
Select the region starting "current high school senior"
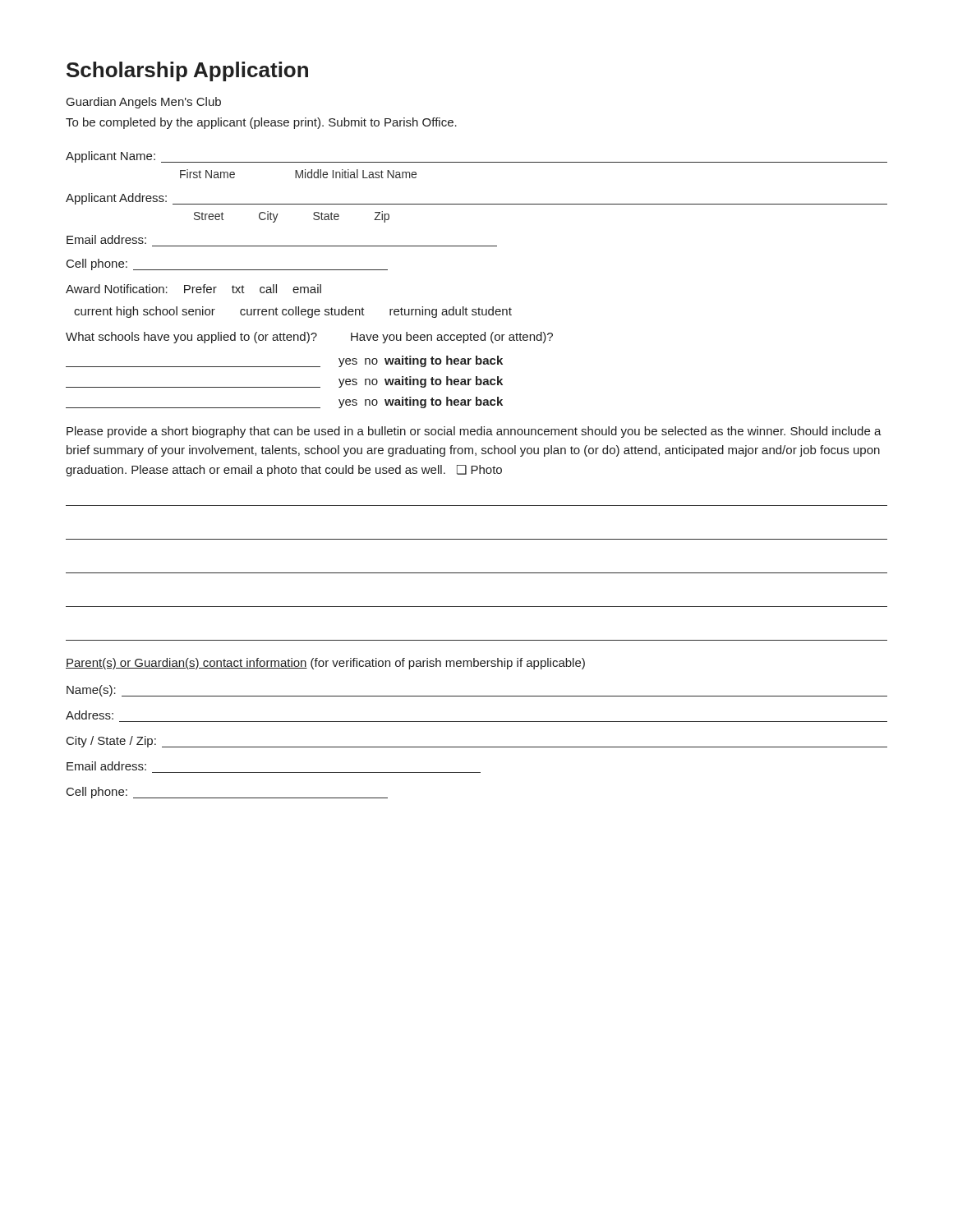tap(481, 311)
